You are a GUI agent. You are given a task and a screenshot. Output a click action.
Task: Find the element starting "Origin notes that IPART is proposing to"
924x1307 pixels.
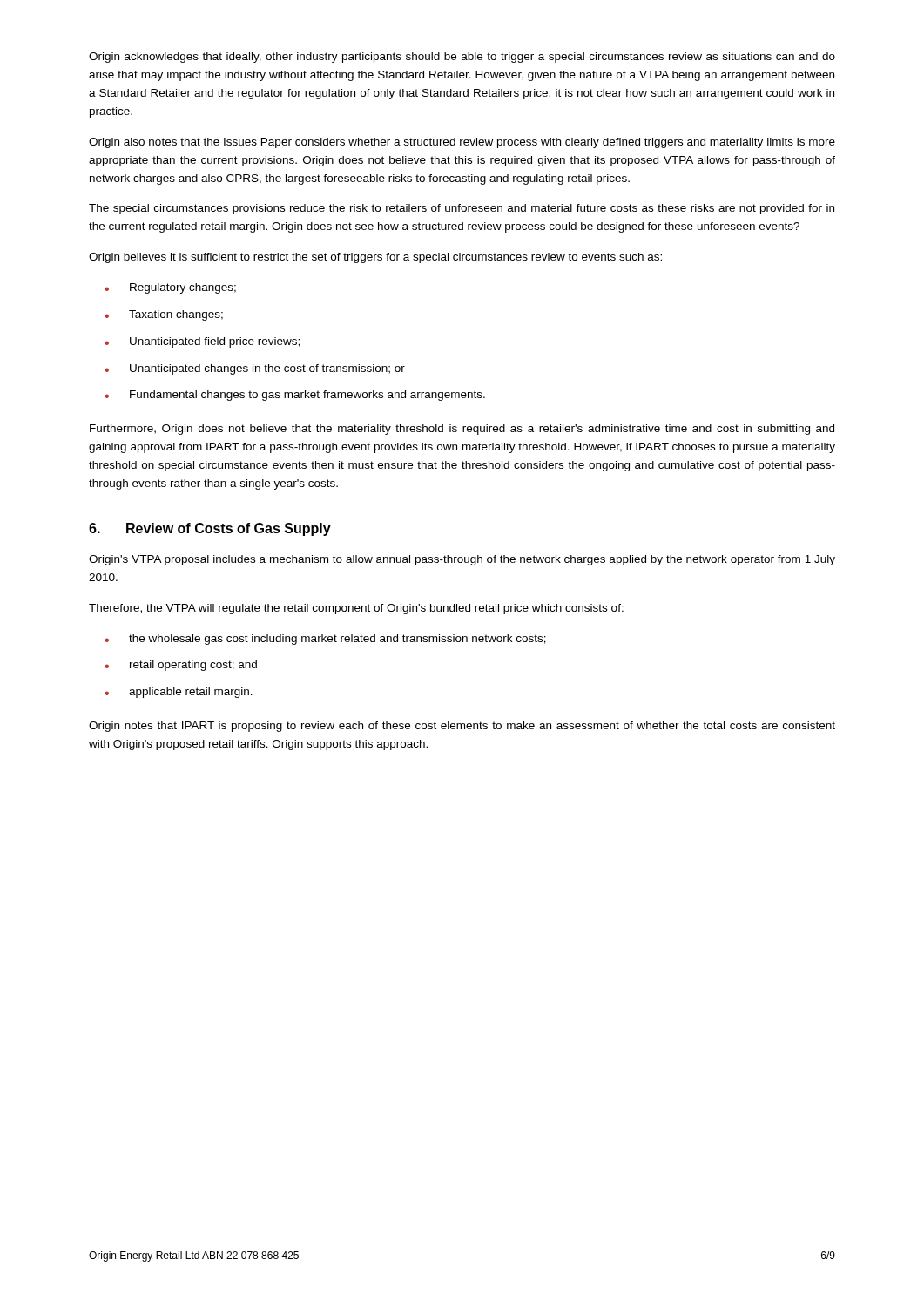pos(462,735)
